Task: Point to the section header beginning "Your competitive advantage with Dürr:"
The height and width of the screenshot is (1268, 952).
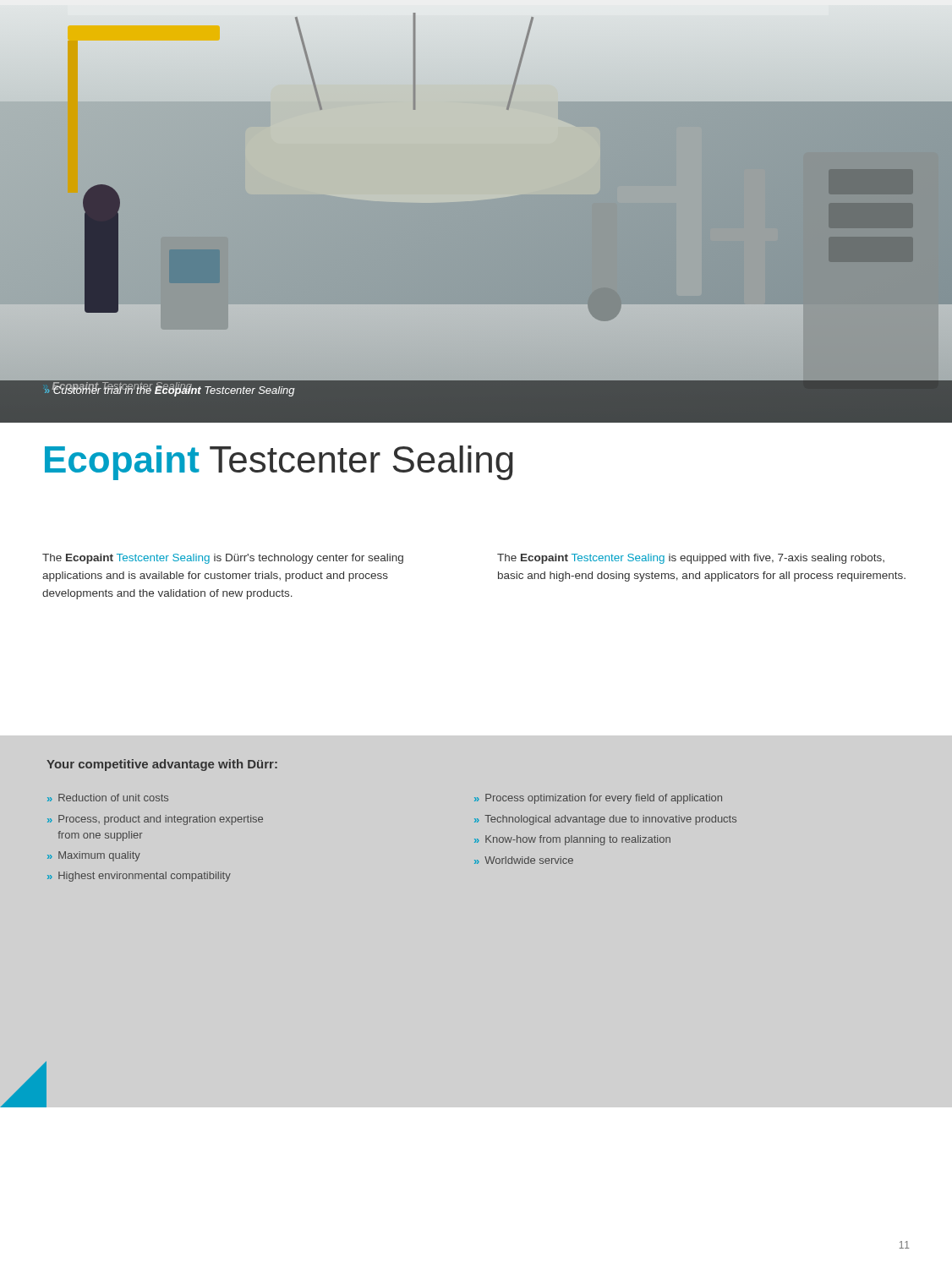Action: pos(473,822)
